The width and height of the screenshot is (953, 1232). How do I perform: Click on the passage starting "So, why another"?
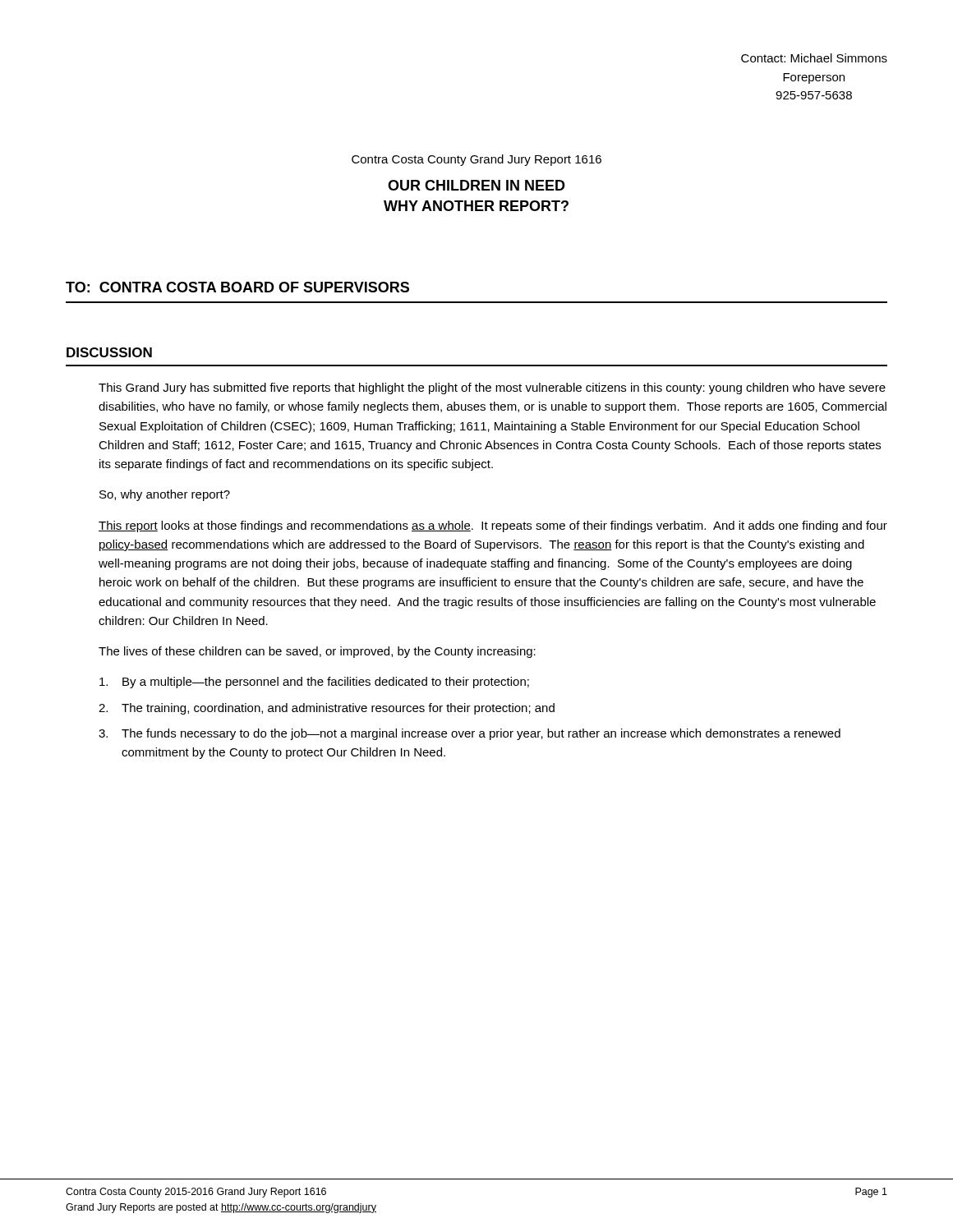click(x=165, y=495)
